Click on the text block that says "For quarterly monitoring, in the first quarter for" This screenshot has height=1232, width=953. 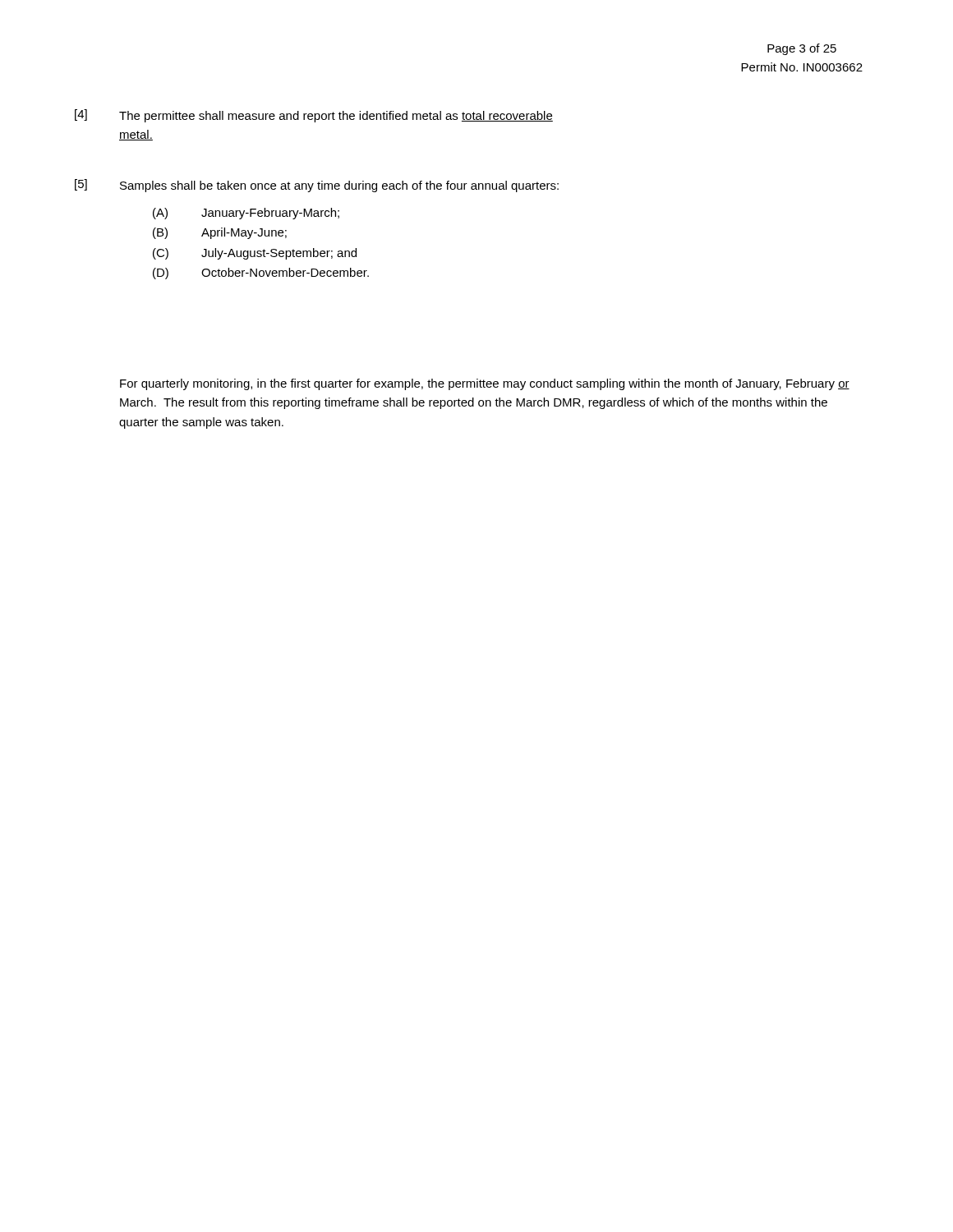coord(484,402)
